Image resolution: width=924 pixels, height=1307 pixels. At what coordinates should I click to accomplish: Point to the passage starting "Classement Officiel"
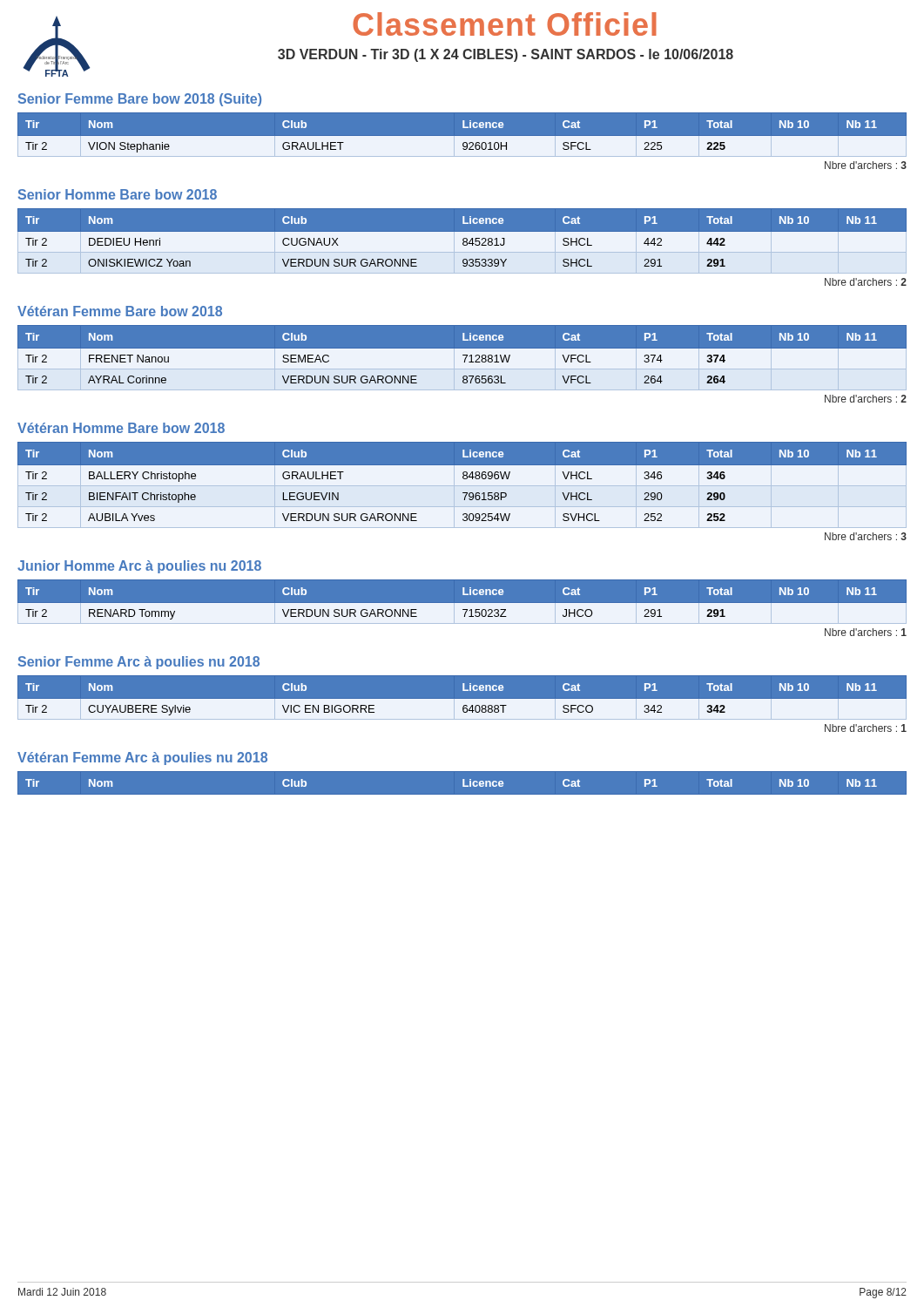tap(506, 25)
